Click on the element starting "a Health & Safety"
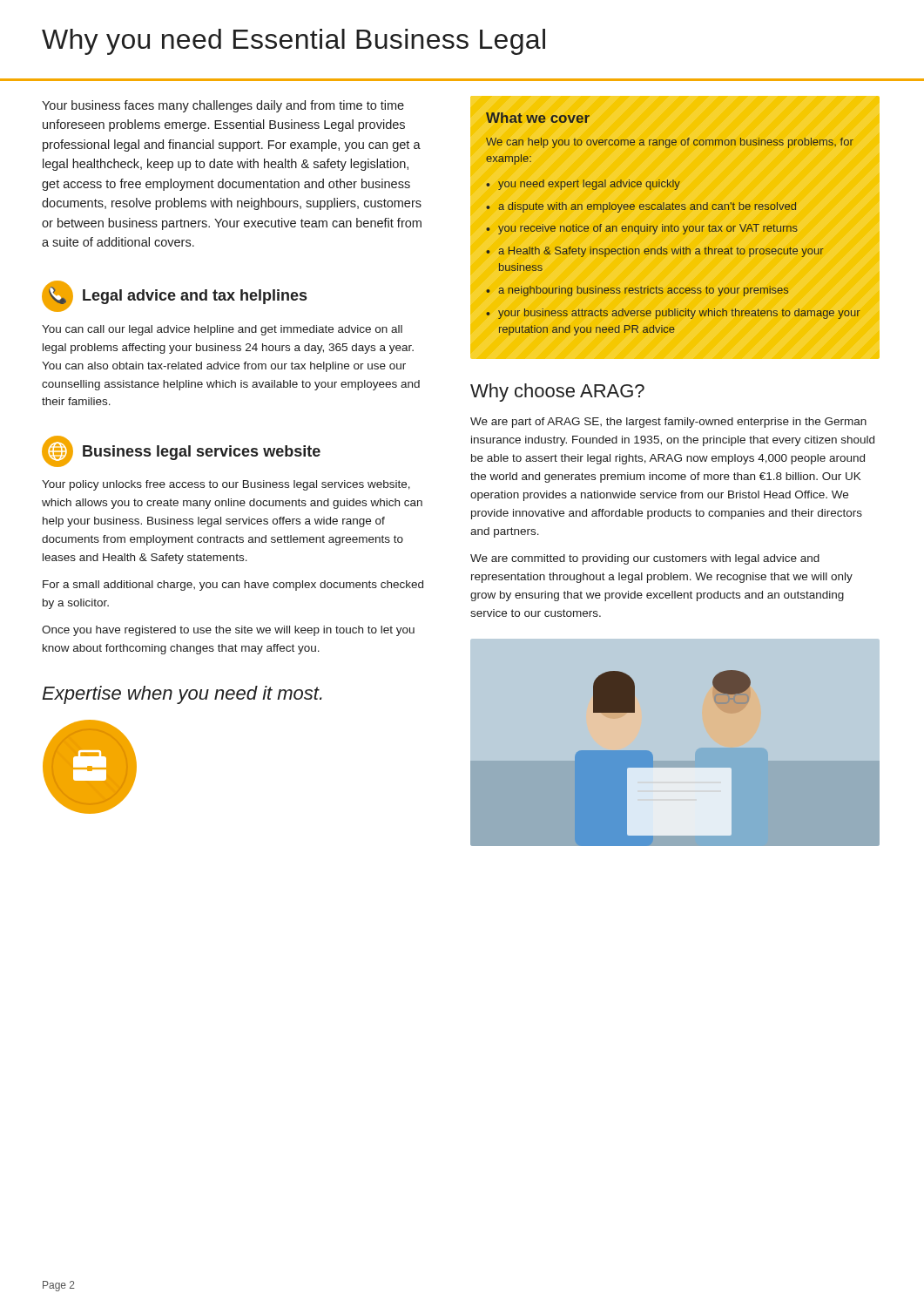This screenshot has height=1307, width=924. click(661, 259)
